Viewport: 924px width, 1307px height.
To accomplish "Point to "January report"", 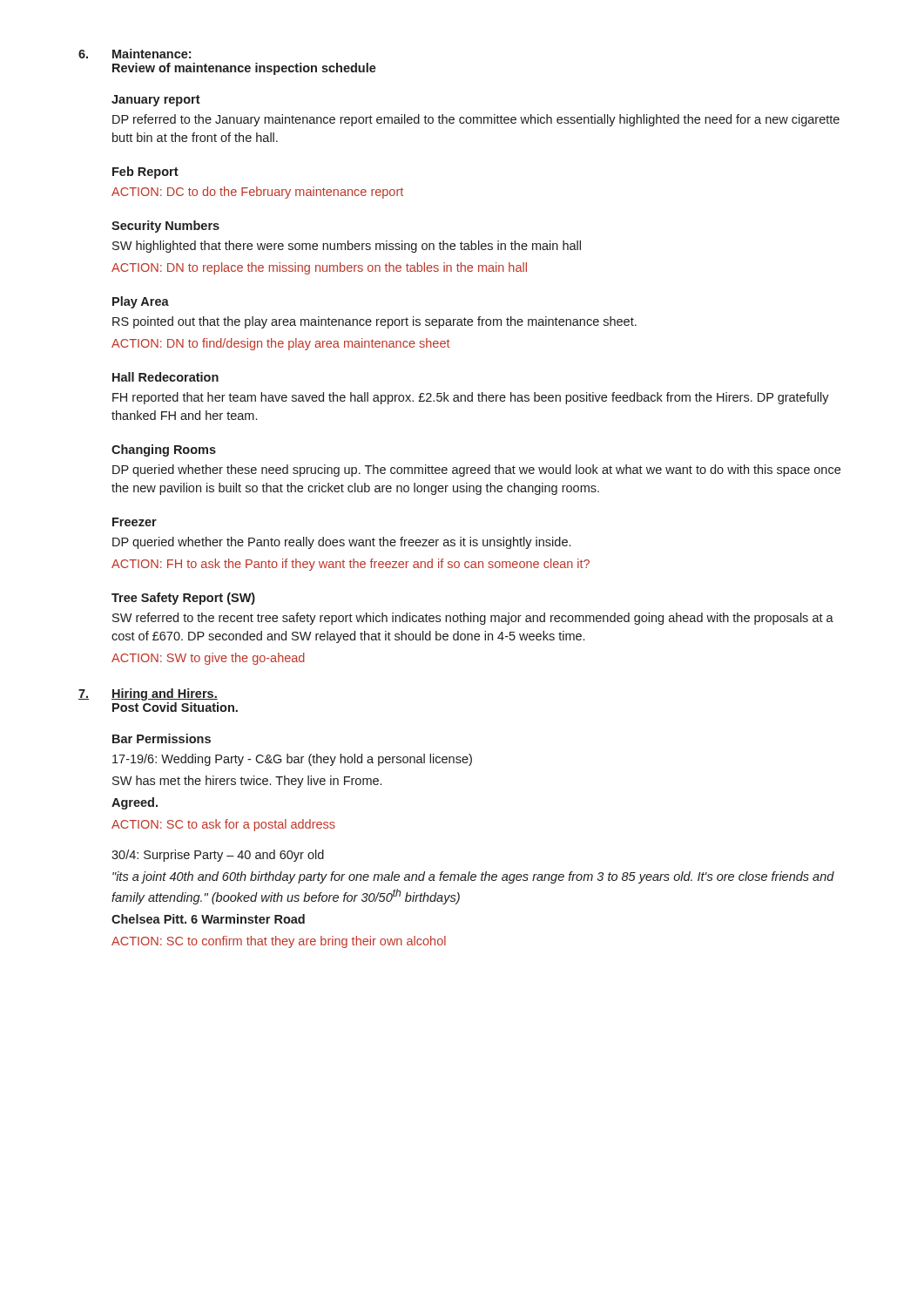I will click(156, 101).
